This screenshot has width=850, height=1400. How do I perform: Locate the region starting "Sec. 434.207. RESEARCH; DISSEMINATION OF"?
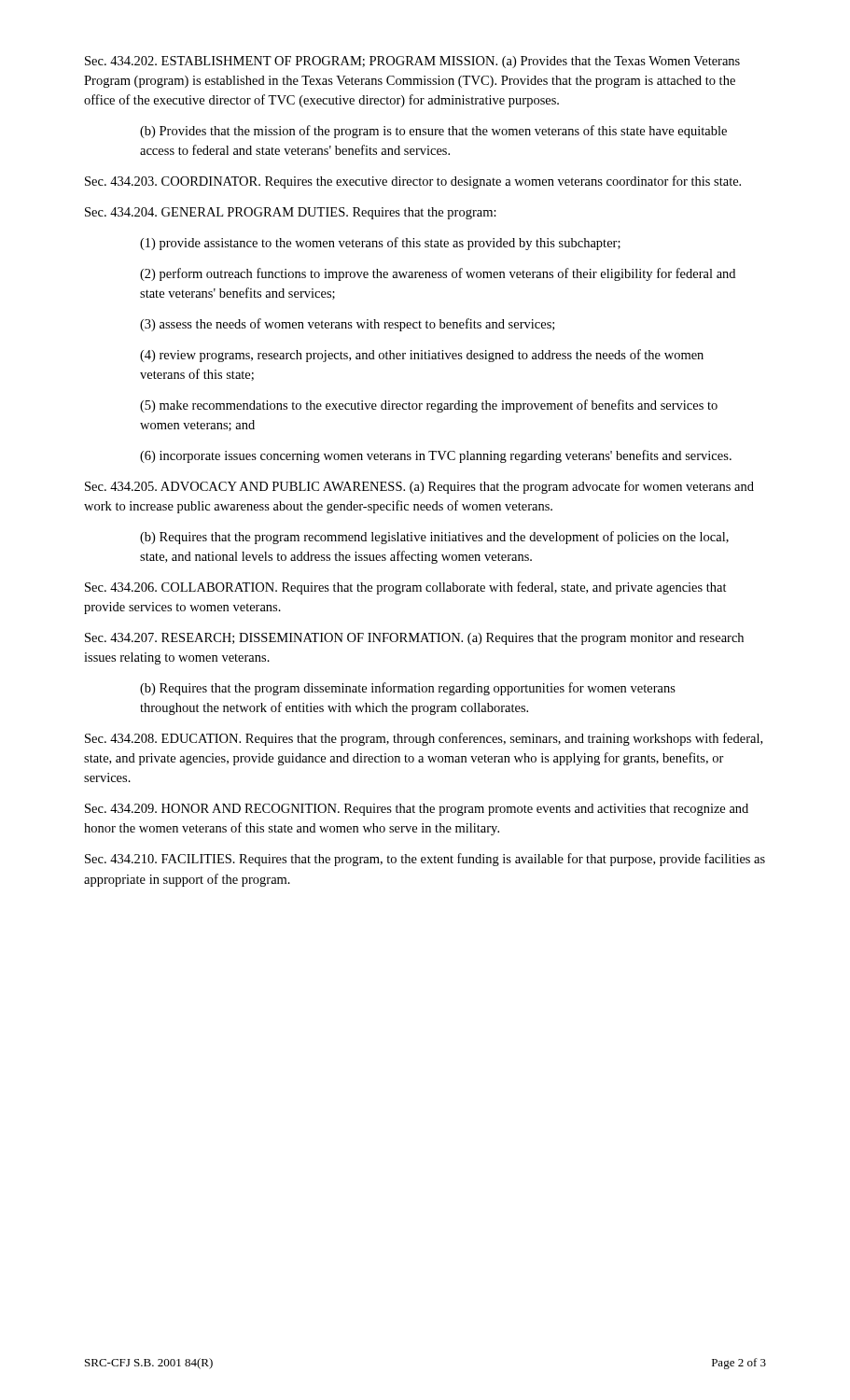pos(414,648)
